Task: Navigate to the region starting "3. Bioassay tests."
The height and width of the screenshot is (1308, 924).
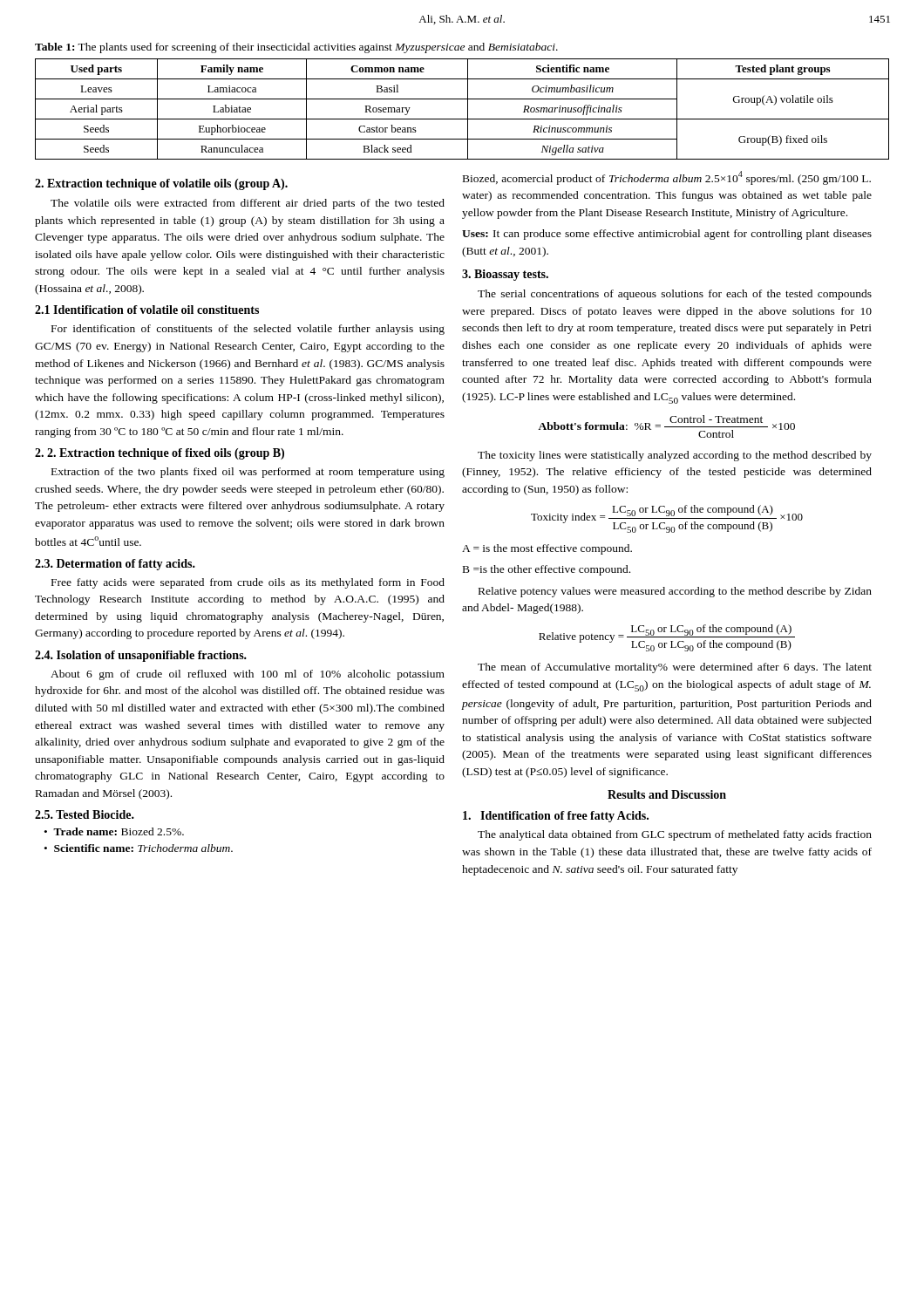Action: pyautogui.click(x=505, y=275)
